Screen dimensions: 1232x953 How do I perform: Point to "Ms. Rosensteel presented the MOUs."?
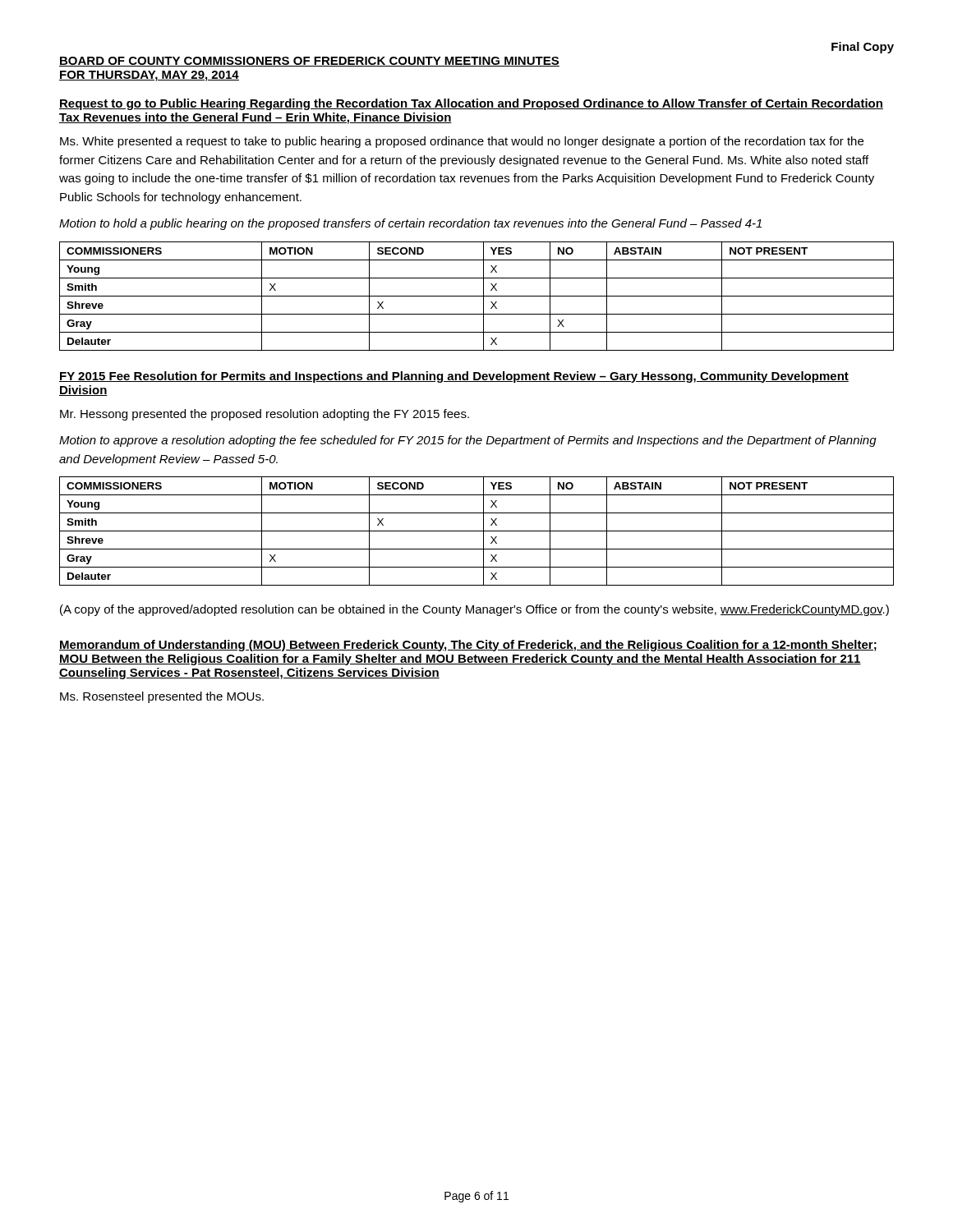tap(162, 696)
